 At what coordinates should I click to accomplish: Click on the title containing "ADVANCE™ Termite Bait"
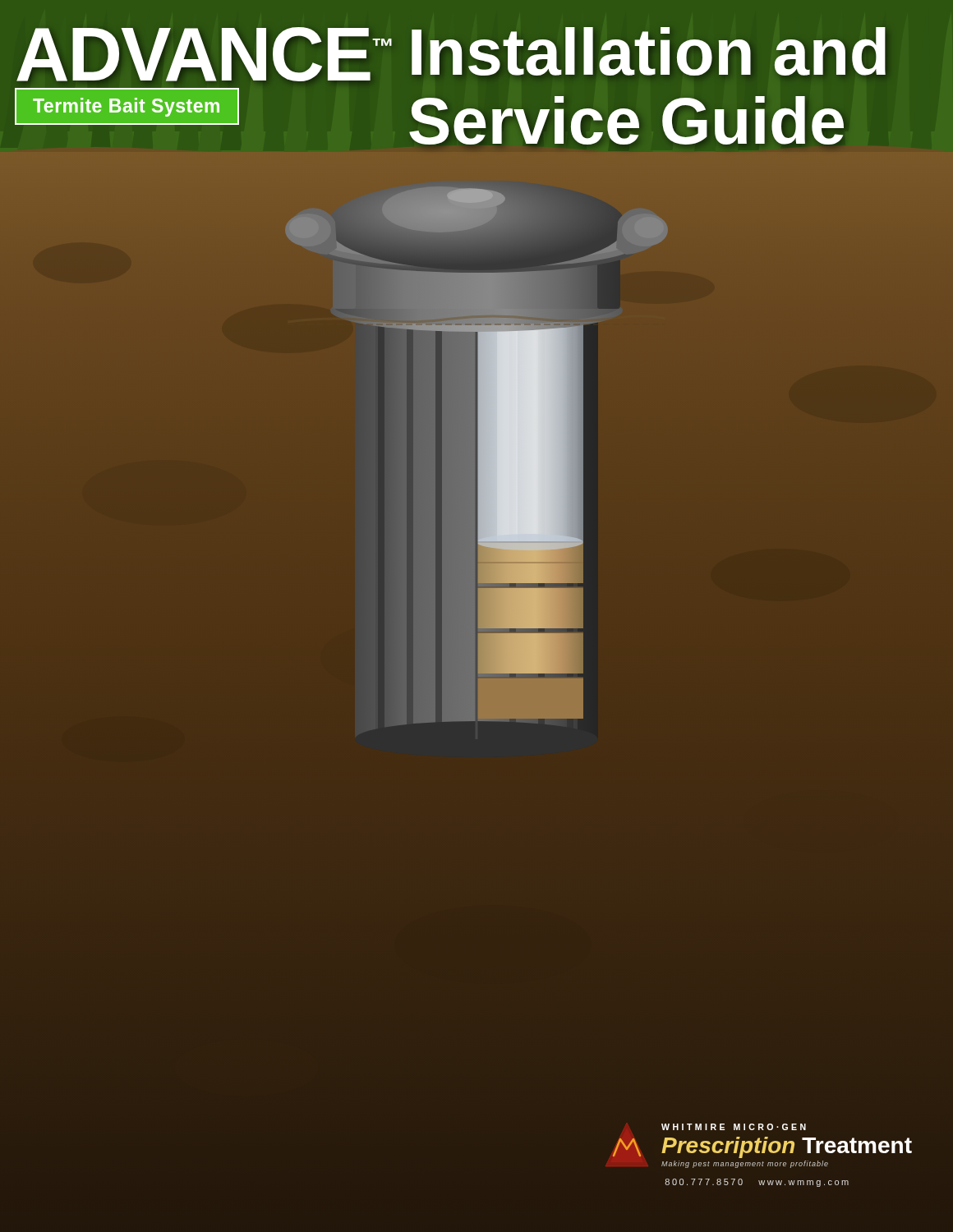point(476,86)
